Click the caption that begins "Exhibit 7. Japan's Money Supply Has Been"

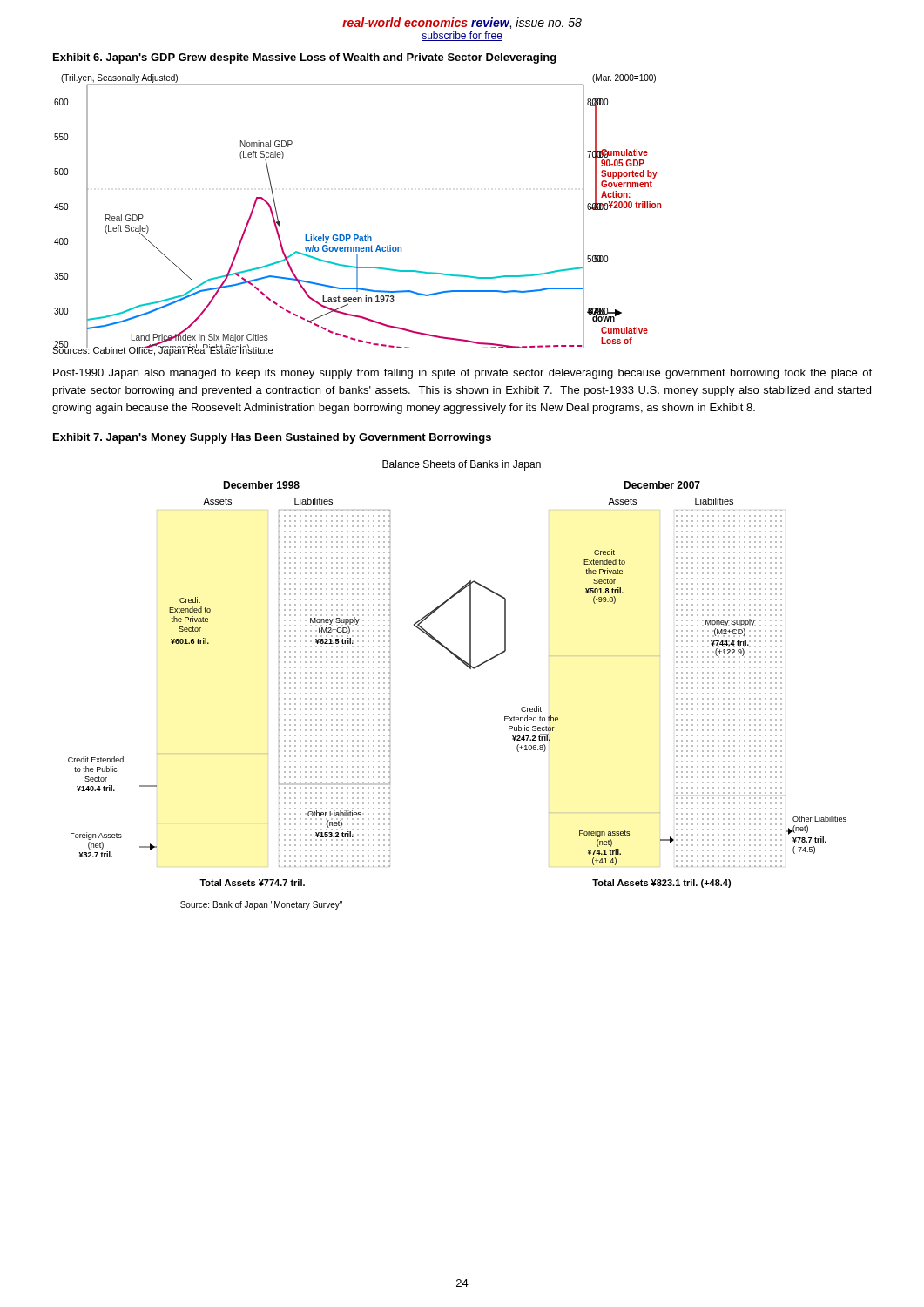pyautogui.click(x=272, y=437)
